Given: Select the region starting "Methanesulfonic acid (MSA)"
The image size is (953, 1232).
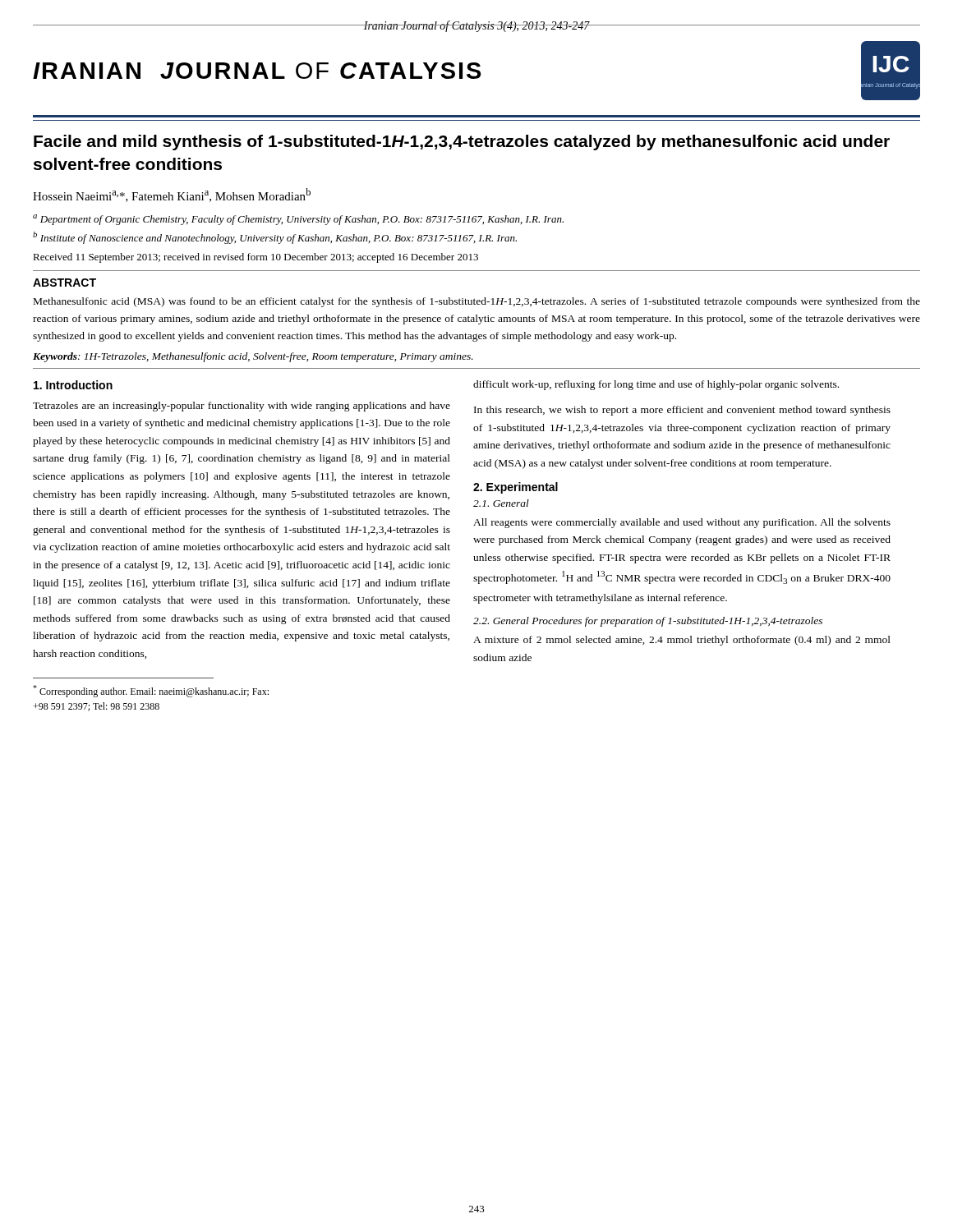Looking at the screenshot, I should click(x=476, y=318).
